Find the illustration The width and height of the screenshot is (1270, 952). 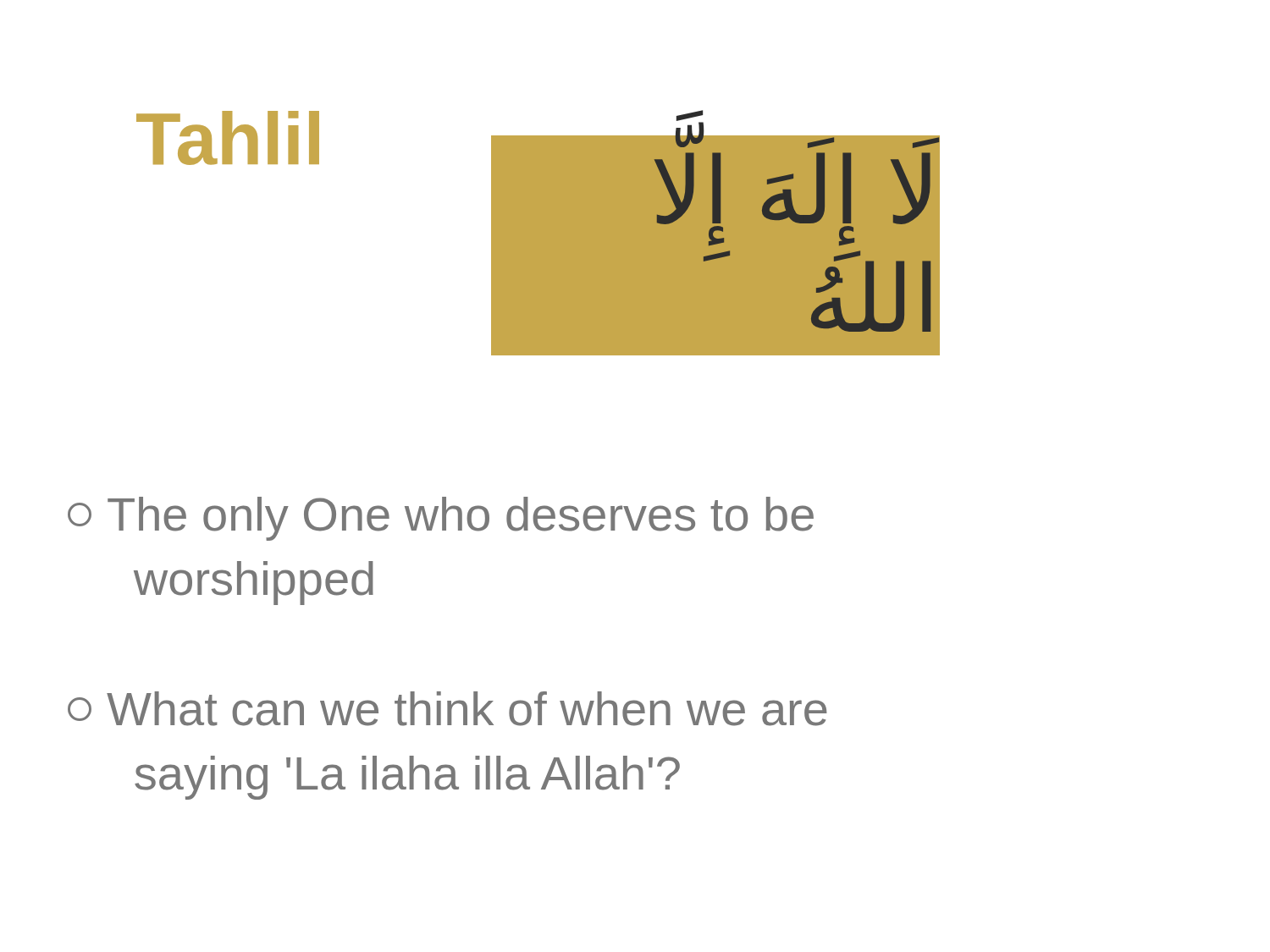point(470,178)
